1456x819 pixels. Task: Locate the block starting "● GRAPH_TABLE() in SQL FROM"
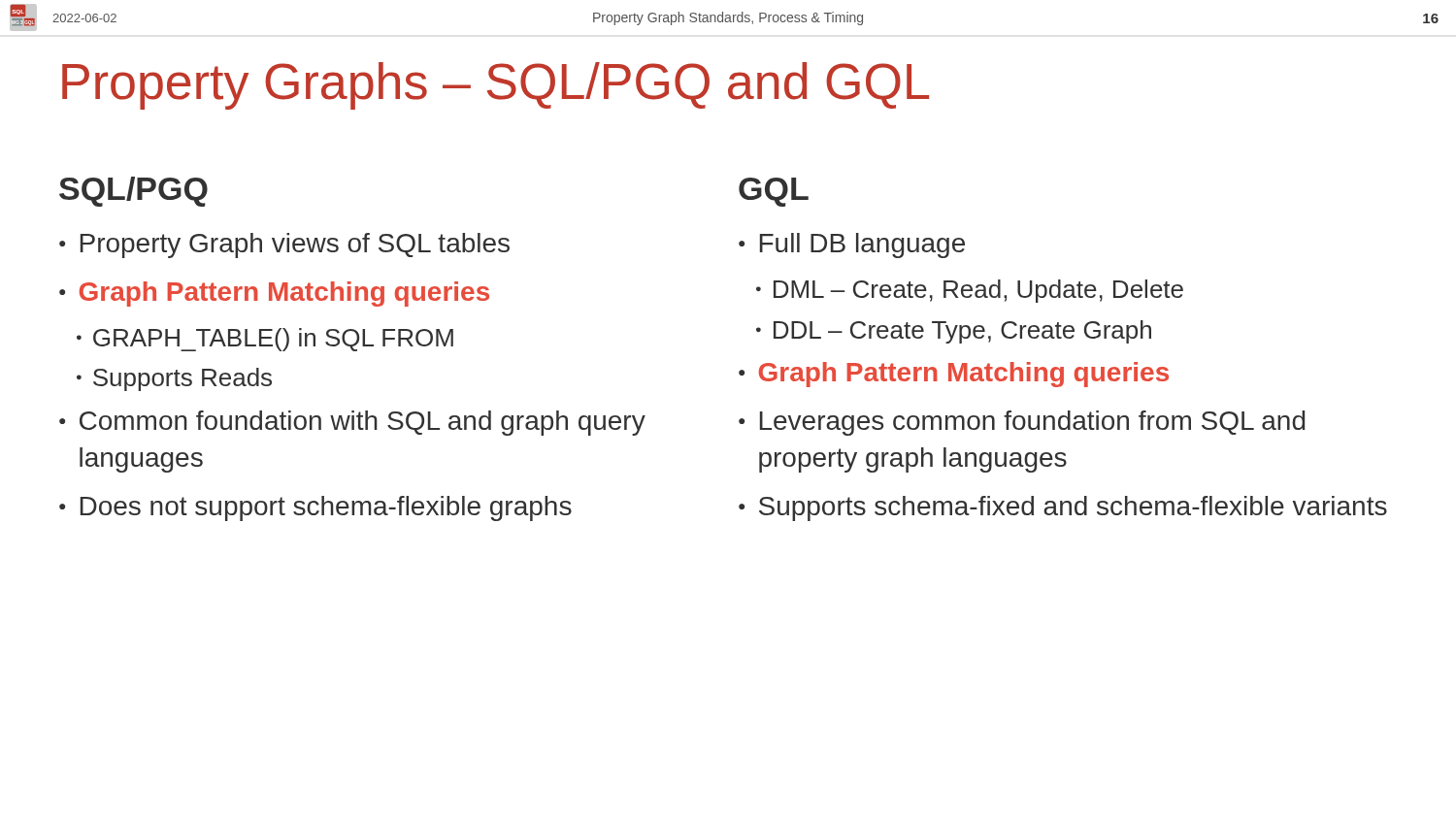pyautogui.click(x=265, y=338)
